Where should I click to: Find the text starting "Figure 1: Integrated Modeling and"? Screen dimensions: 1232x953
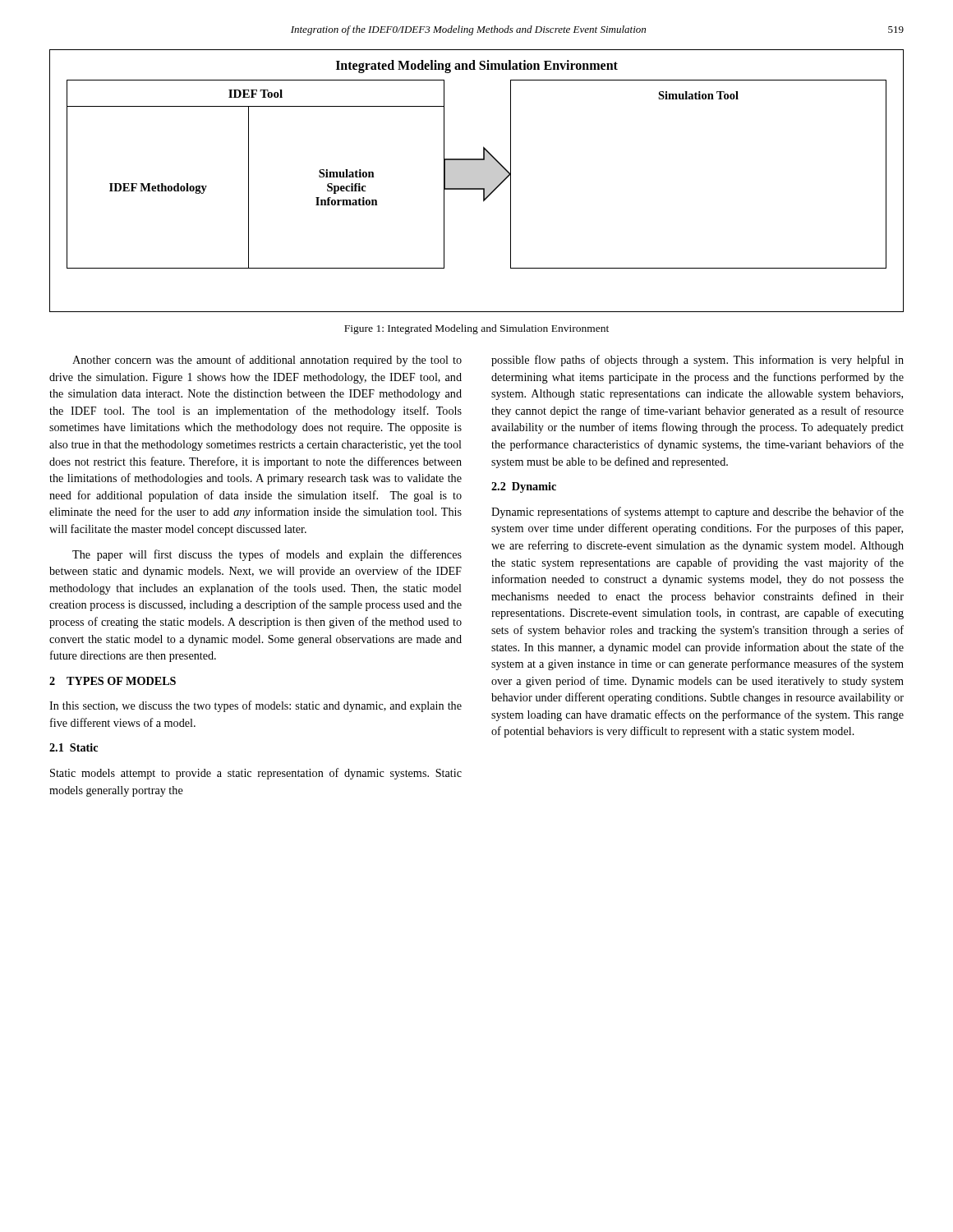476,328
